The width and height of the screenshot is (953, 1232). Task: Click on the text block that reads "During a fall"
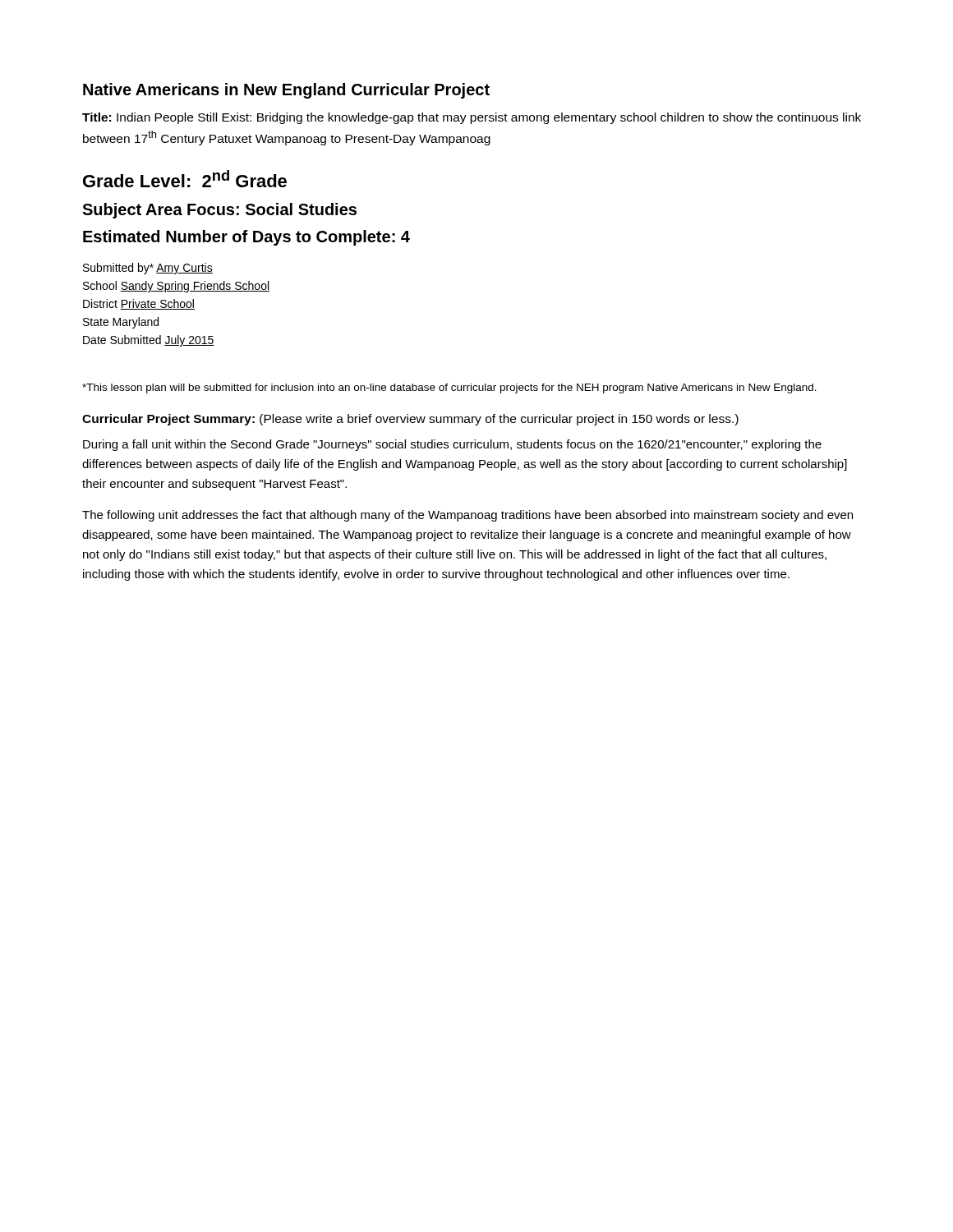point(465,464)
